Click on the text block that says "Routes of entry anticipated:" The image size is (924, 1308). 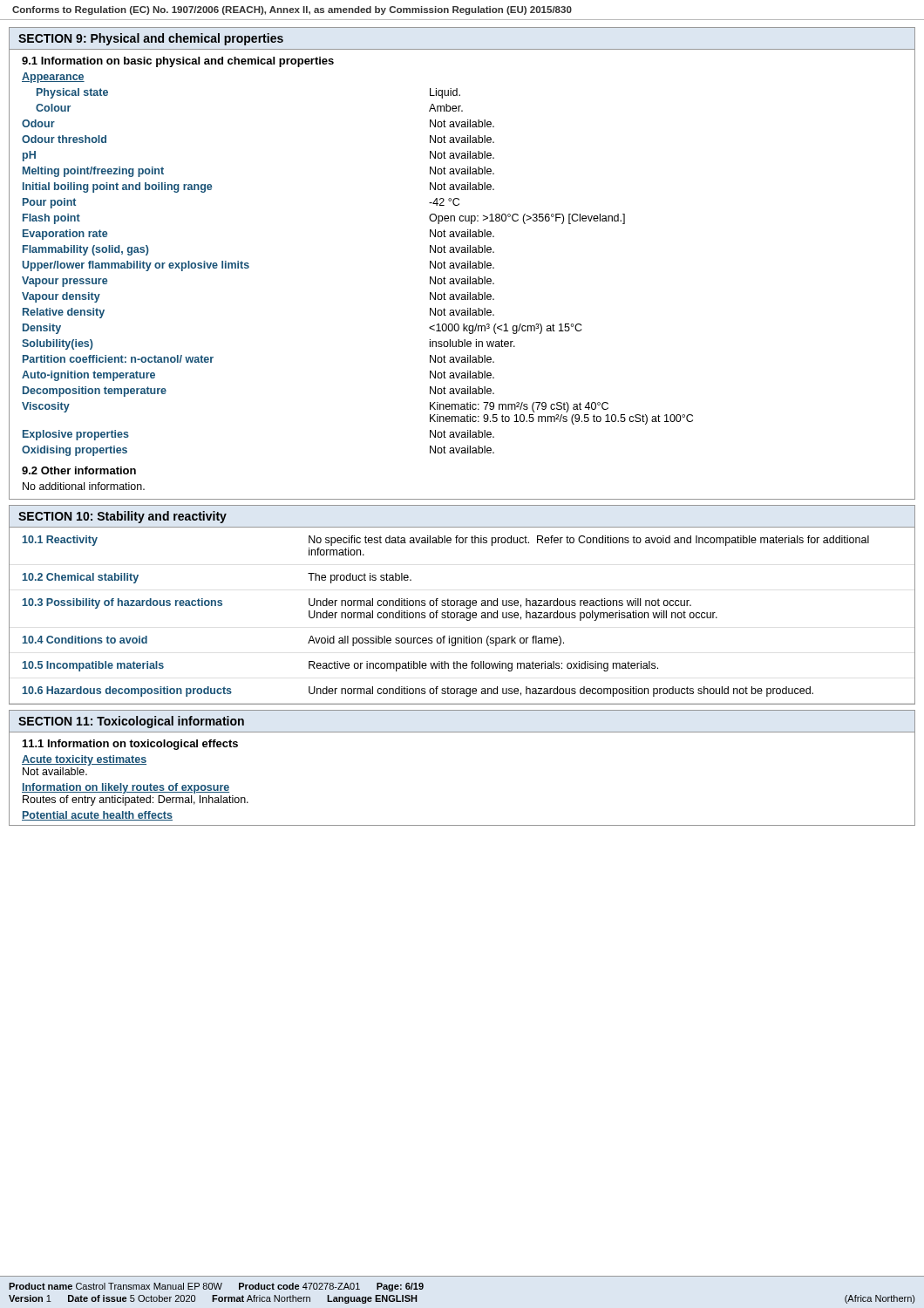pyautogui.click(x=135, y=800)
